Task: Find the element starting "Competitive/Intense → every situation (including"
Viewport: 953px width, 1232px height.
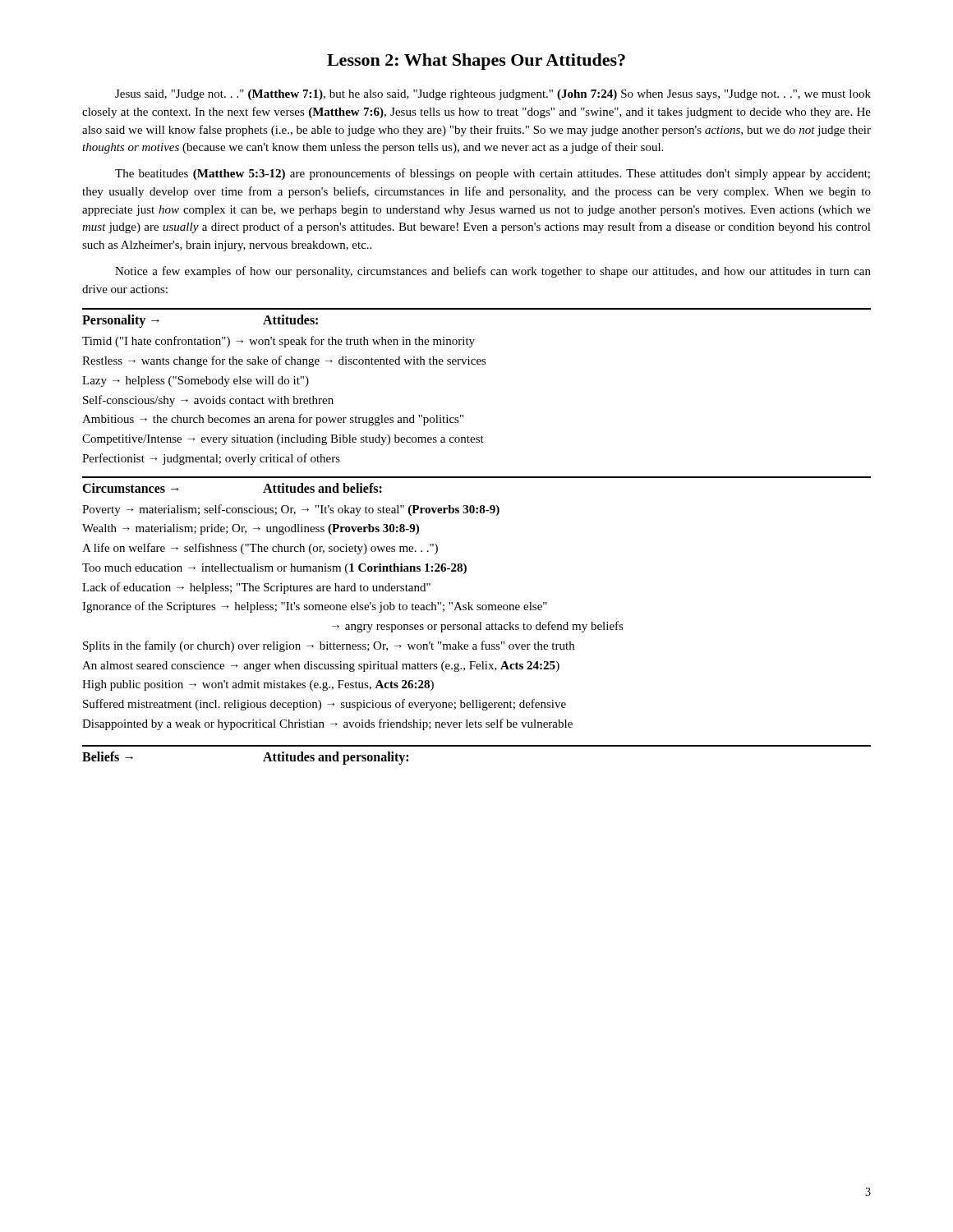Action: [283, 439]
